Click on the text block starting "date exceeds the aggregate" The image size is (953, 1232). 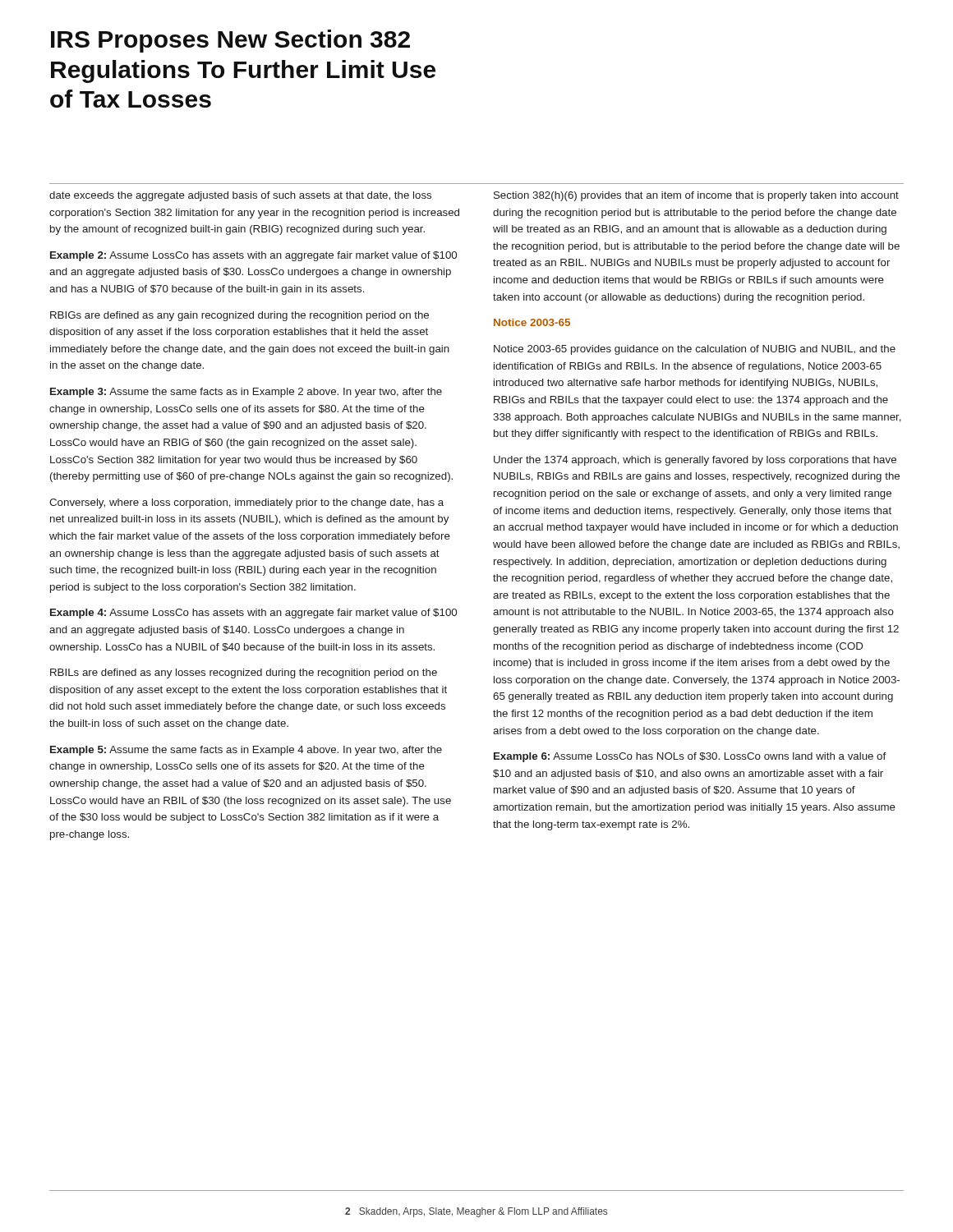pyautogui.click(x=255, y=213)
